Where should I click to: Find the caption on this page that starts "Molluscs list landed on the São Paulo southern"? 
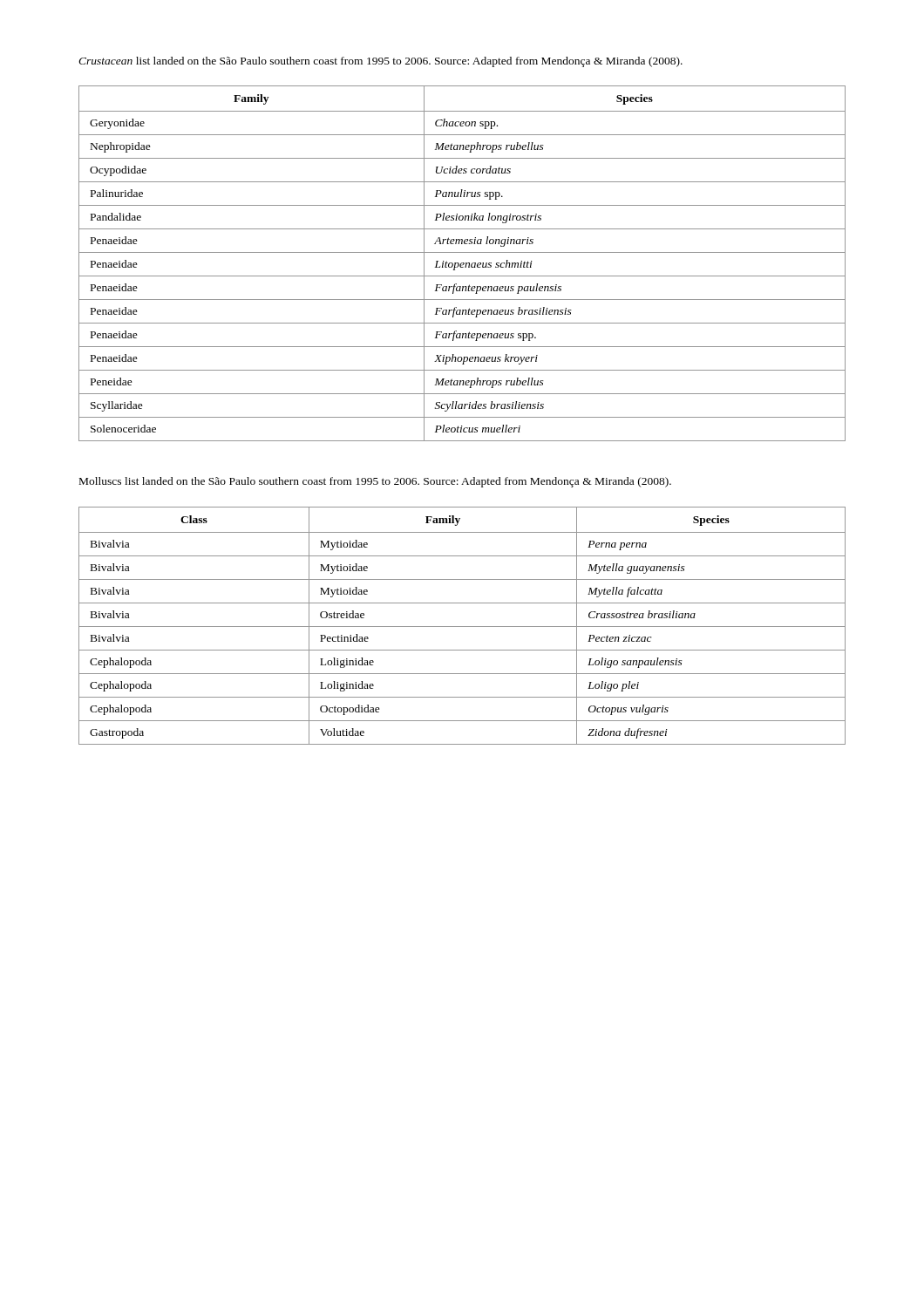pyautogui.click(x=375, y=481)
